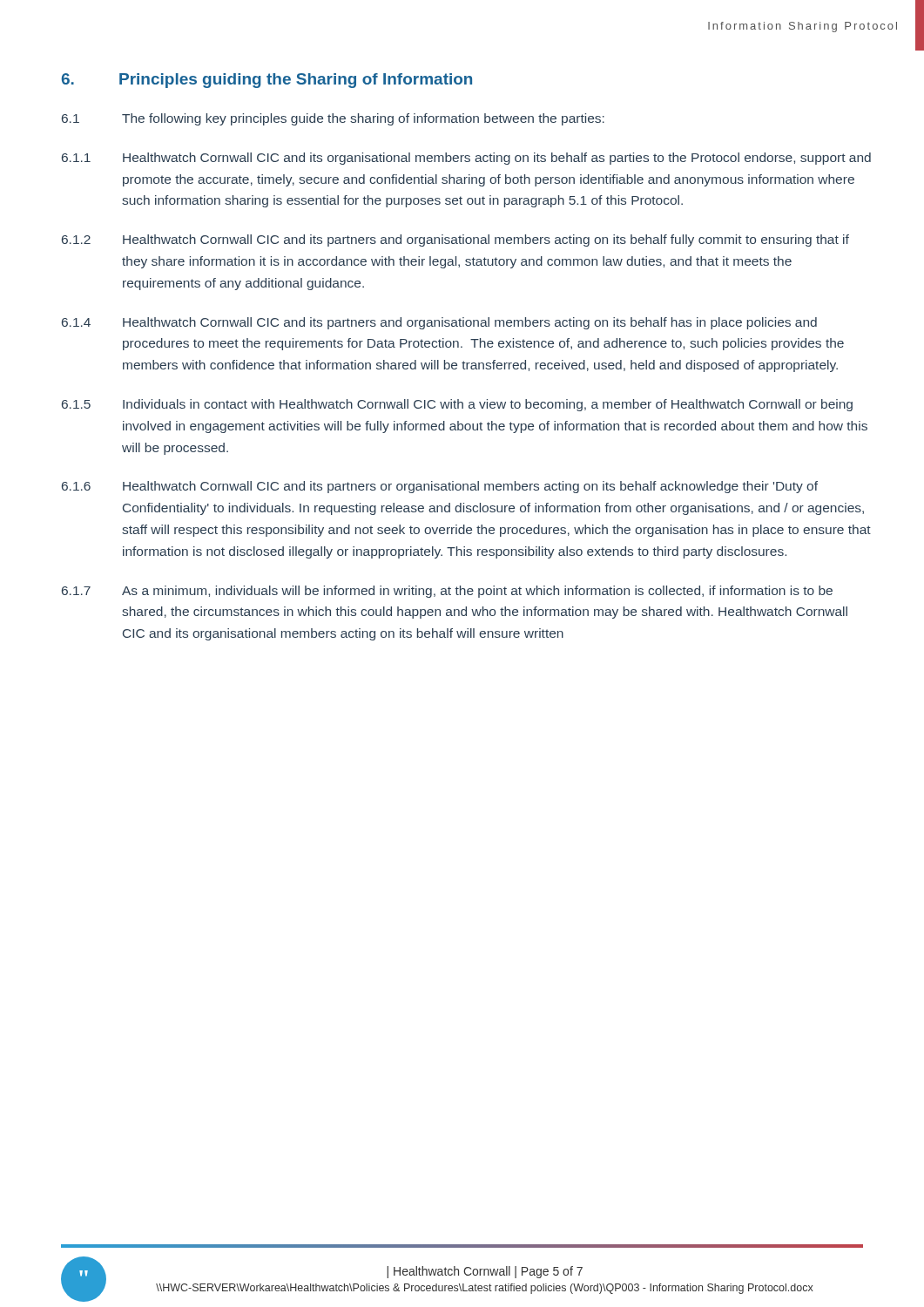Find the list item containing "6.1.5 Individuals in contact with"
This screenshot has width=924, height=1307.
pos(466,426)
